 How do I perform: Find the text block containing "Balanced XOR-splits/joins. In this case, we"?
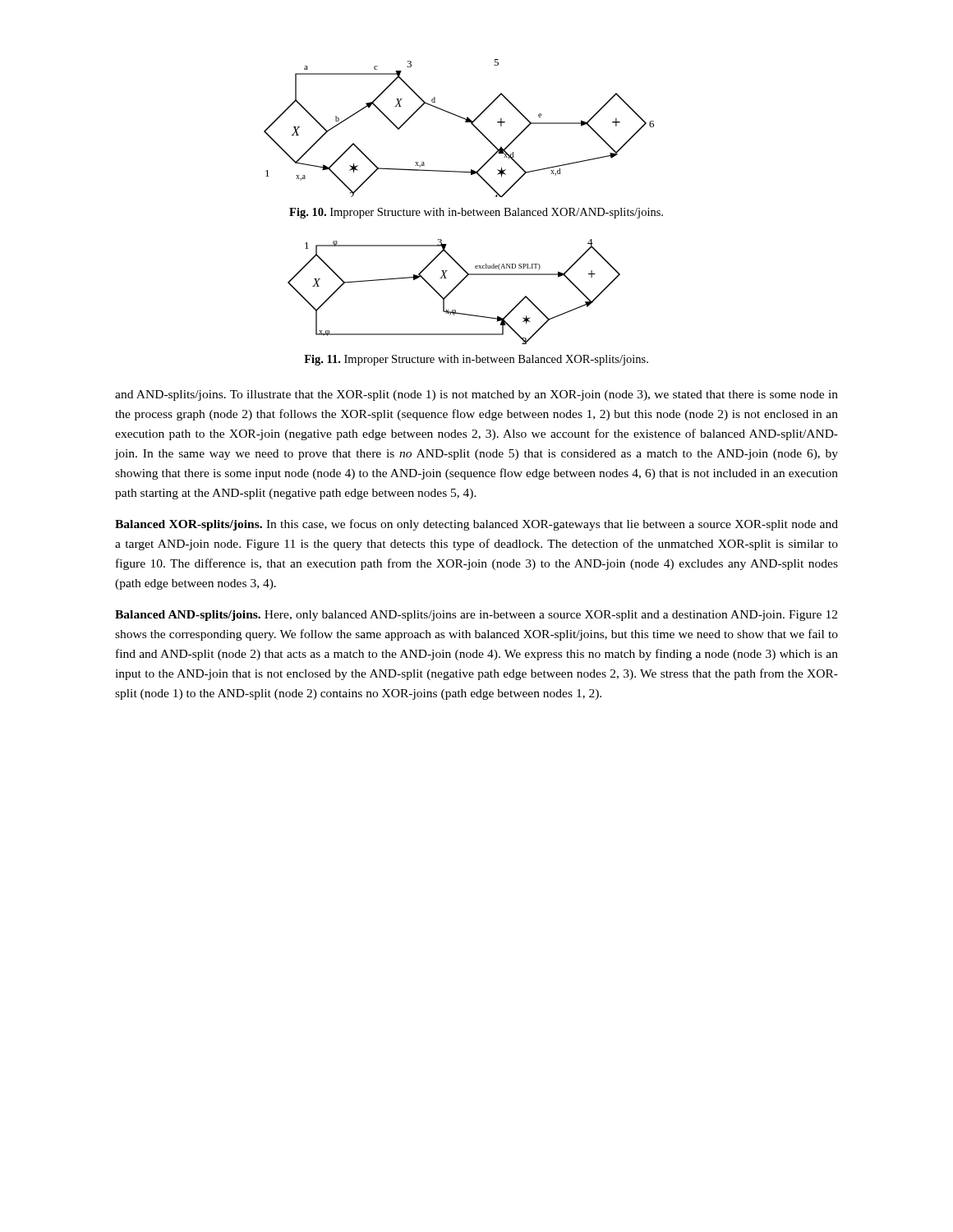click(x=476, y=553)
